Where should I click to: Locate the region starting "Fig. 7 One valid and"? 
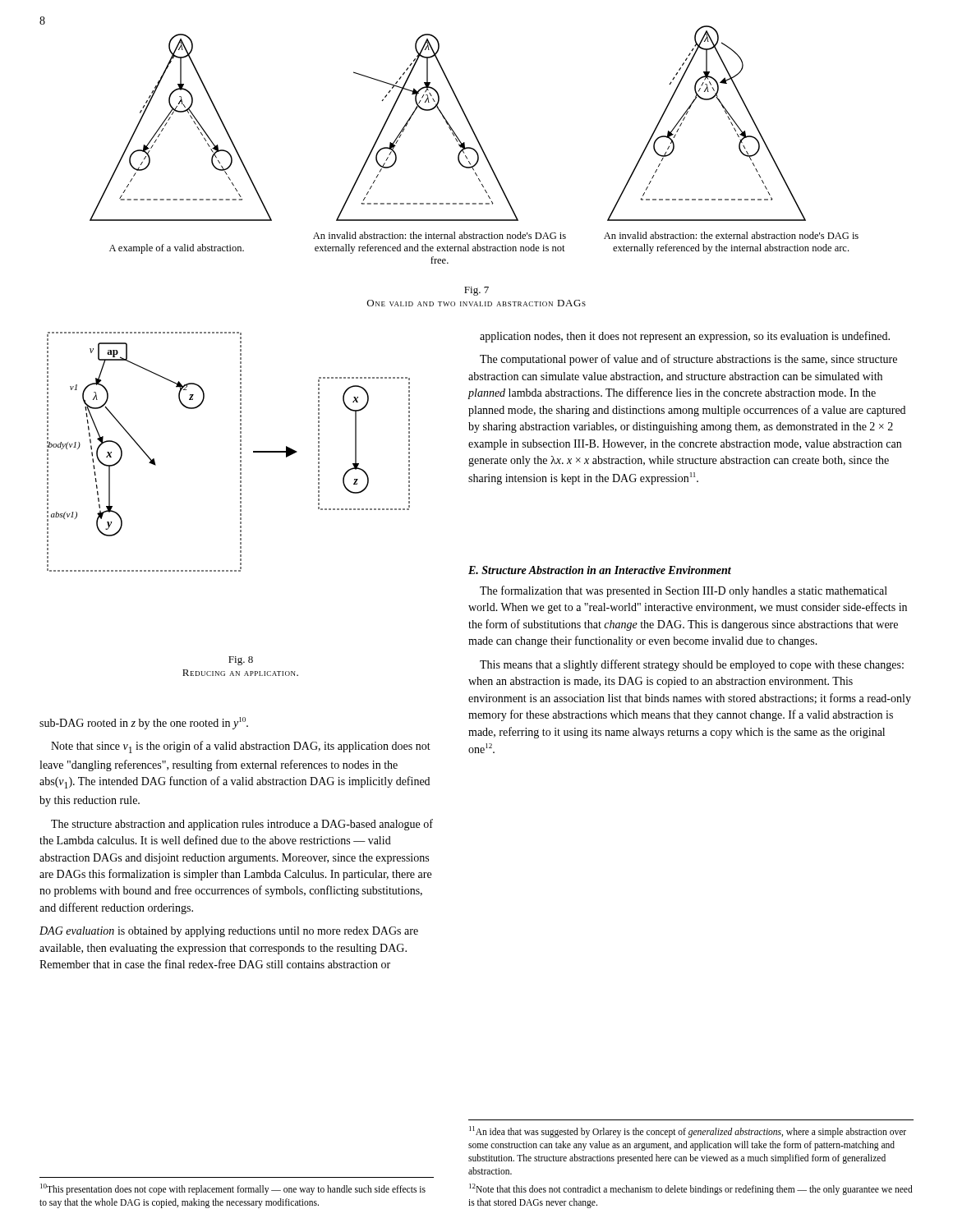tap(476, 296)
